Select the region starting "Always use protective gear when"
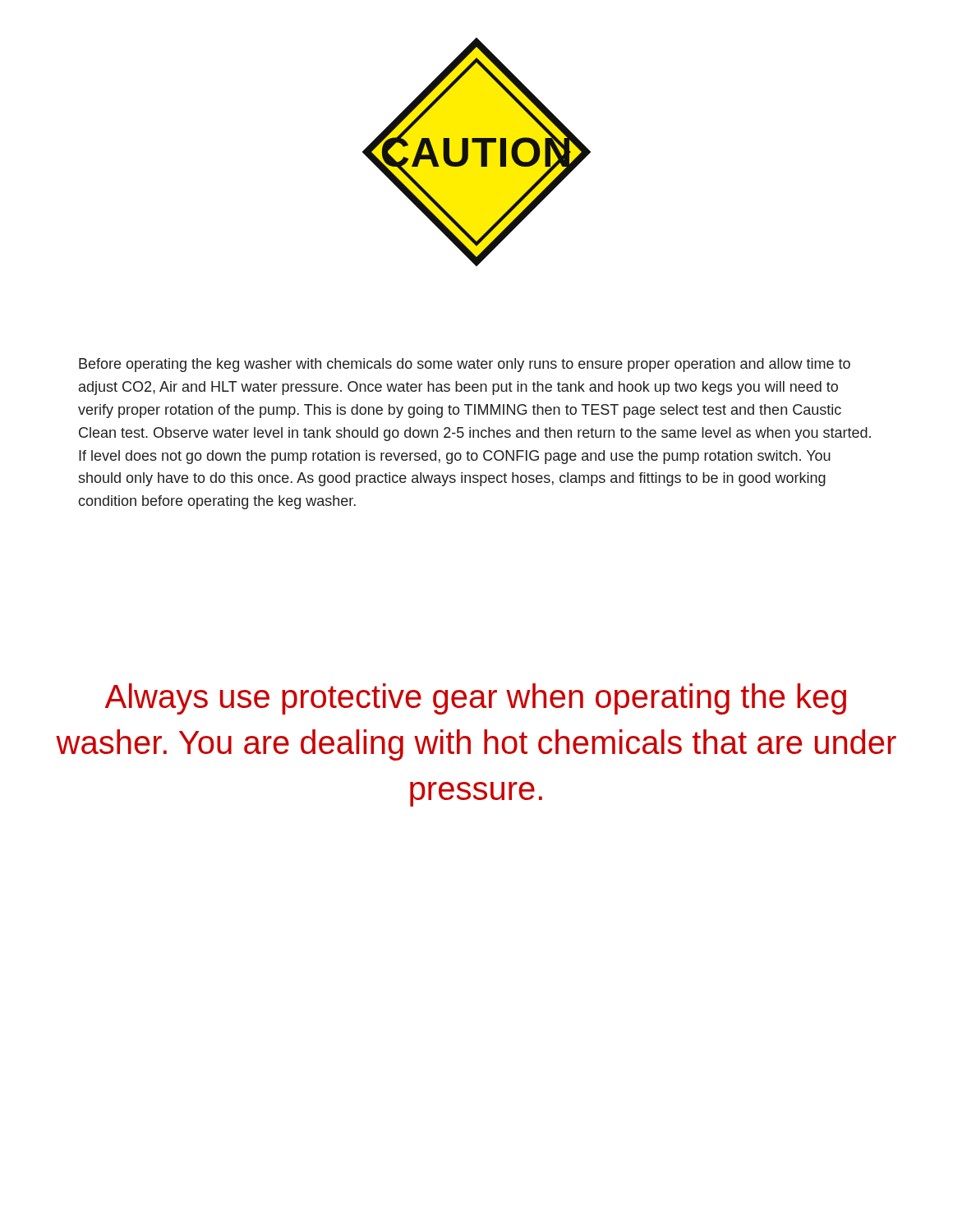The width and height of the screenshot is (953, 1232). pos(476,743)
